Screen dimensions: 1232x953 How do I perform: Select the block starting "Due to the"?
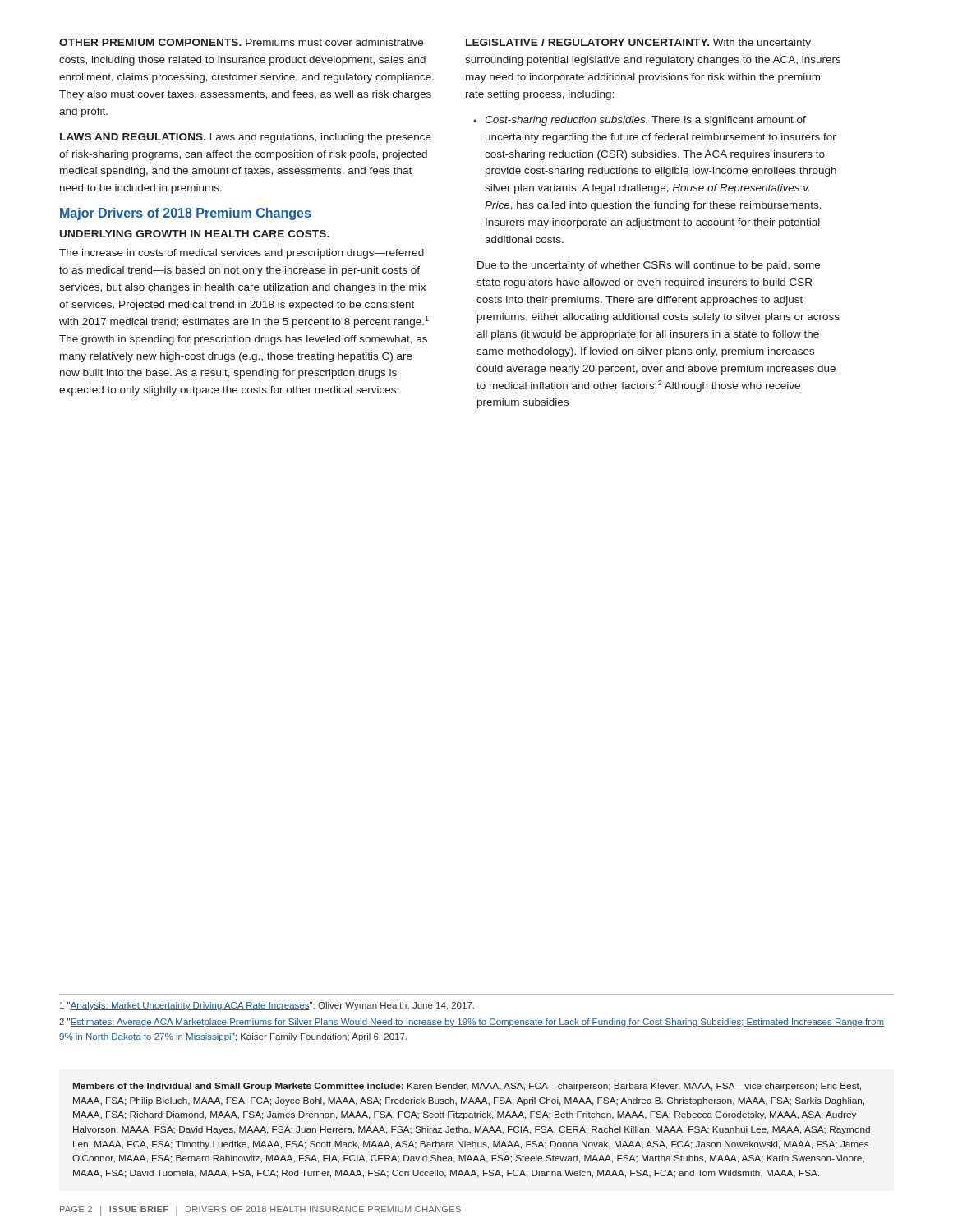pyautogui.click(x=659, y=334)
